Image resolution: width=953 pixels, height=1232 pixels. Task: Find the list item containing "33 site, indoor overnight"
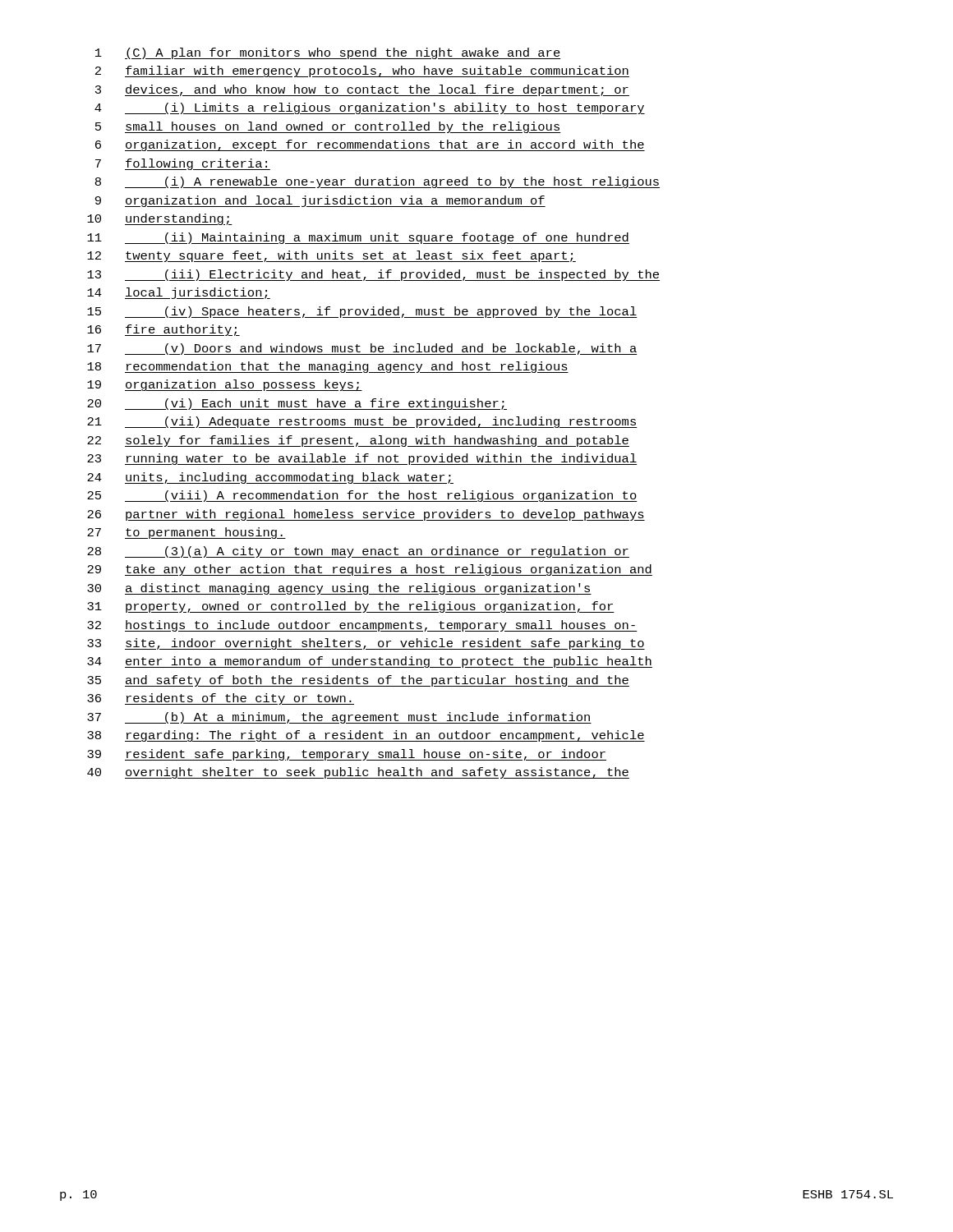(x=476, y=644)
